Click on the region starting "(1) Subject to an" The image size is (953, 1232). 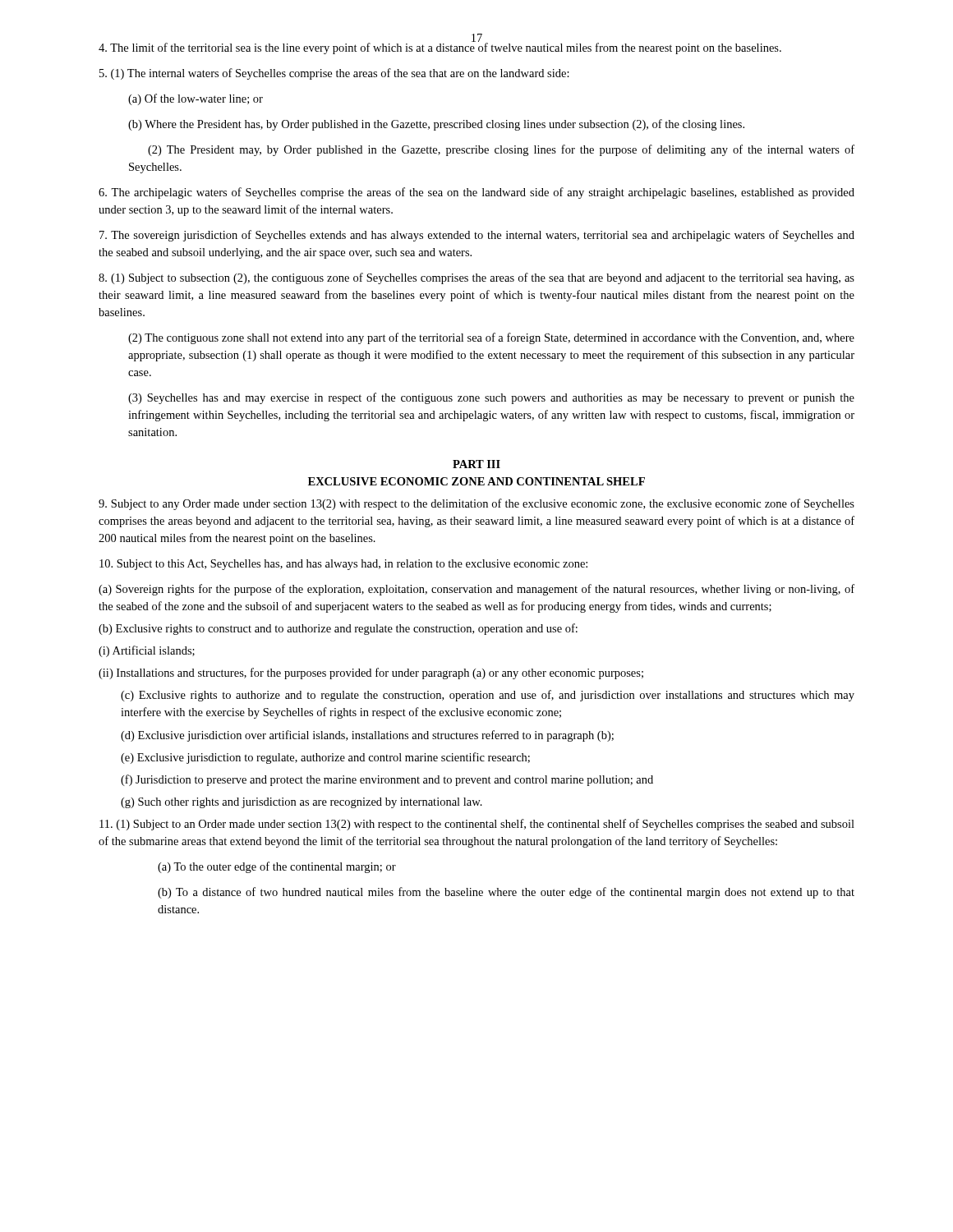(477, 825)
